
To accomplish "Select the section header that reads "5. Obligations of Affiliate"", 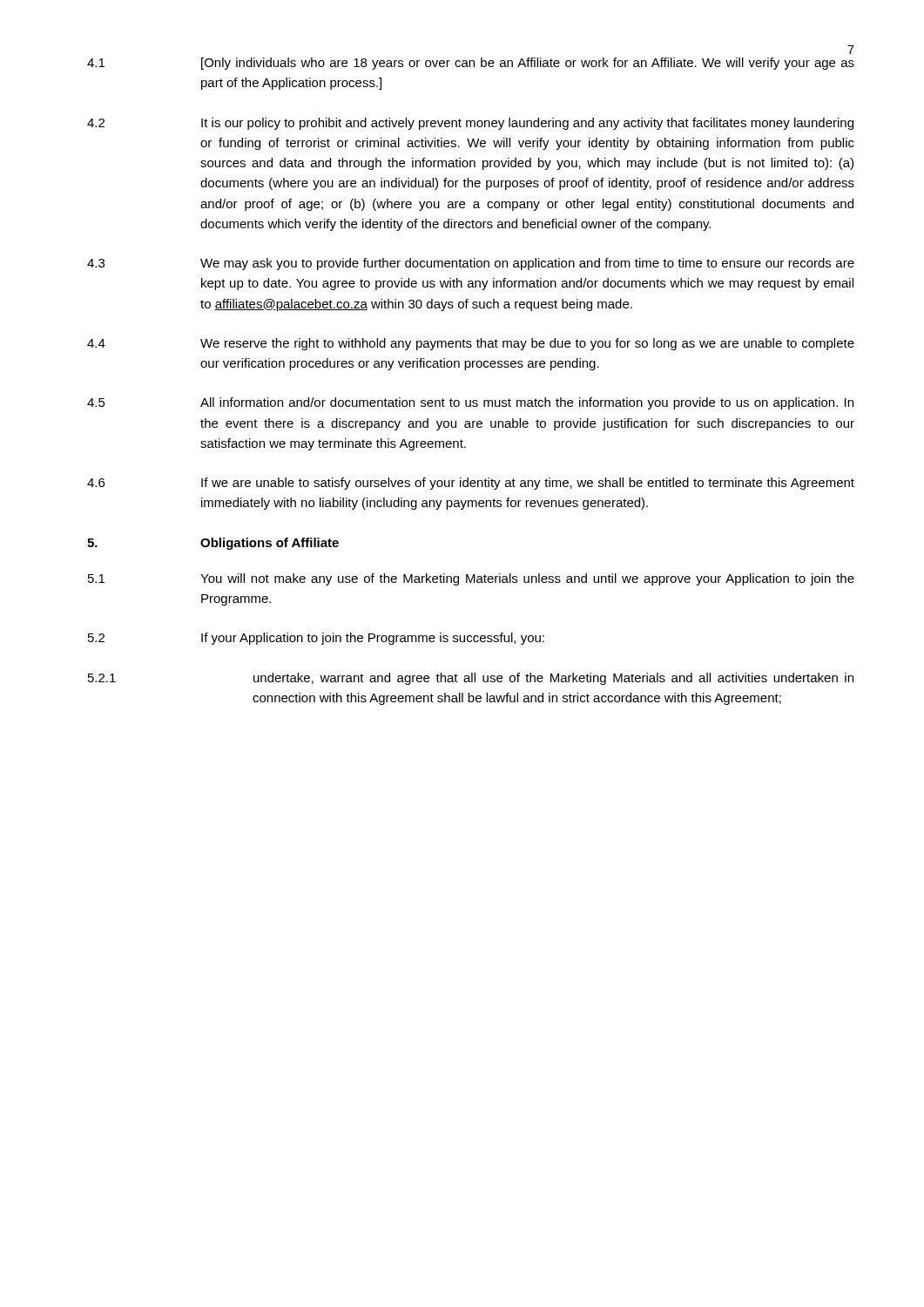I will (213, 544).
